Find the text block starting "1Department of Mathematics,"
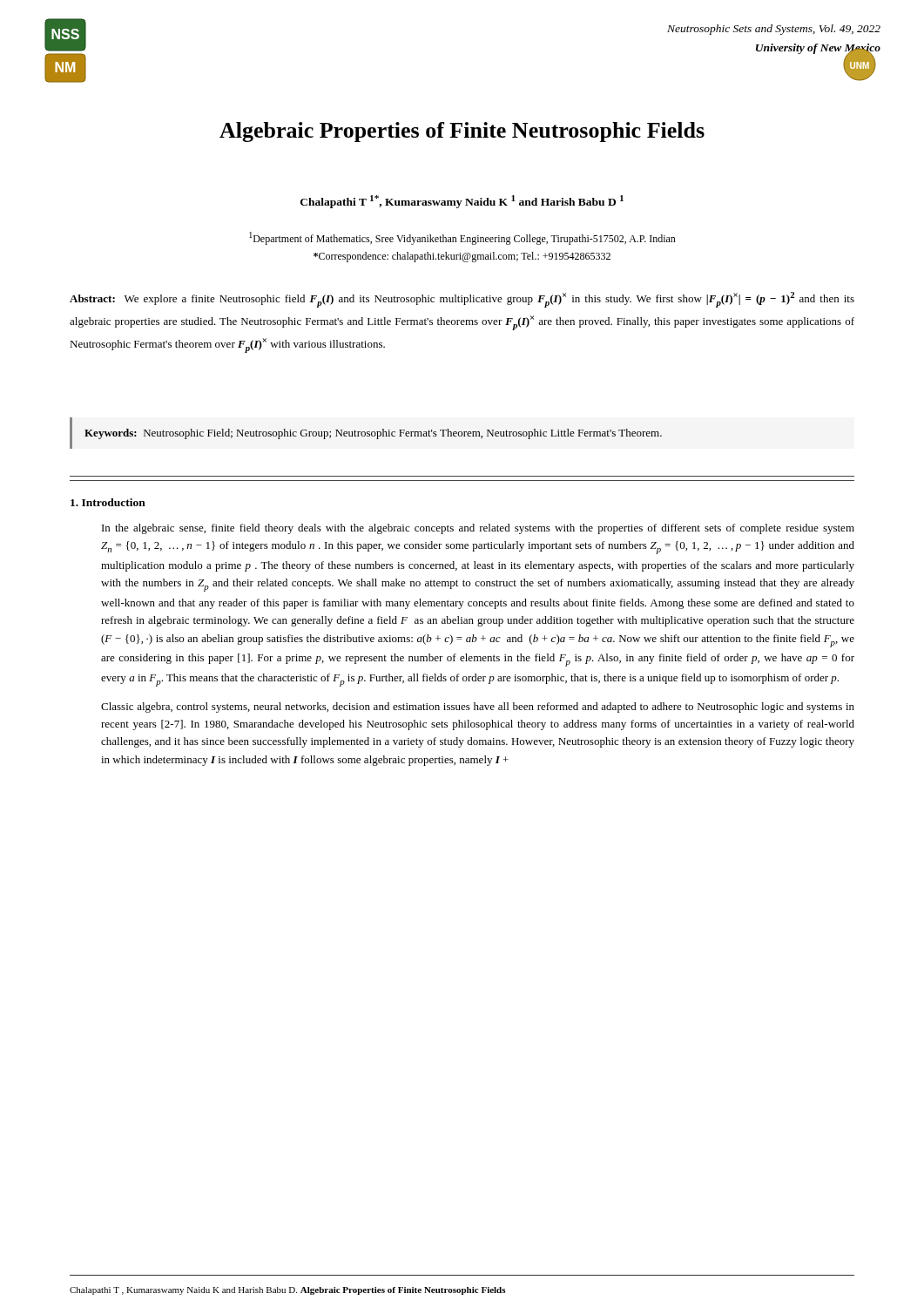 pos(462,246)
